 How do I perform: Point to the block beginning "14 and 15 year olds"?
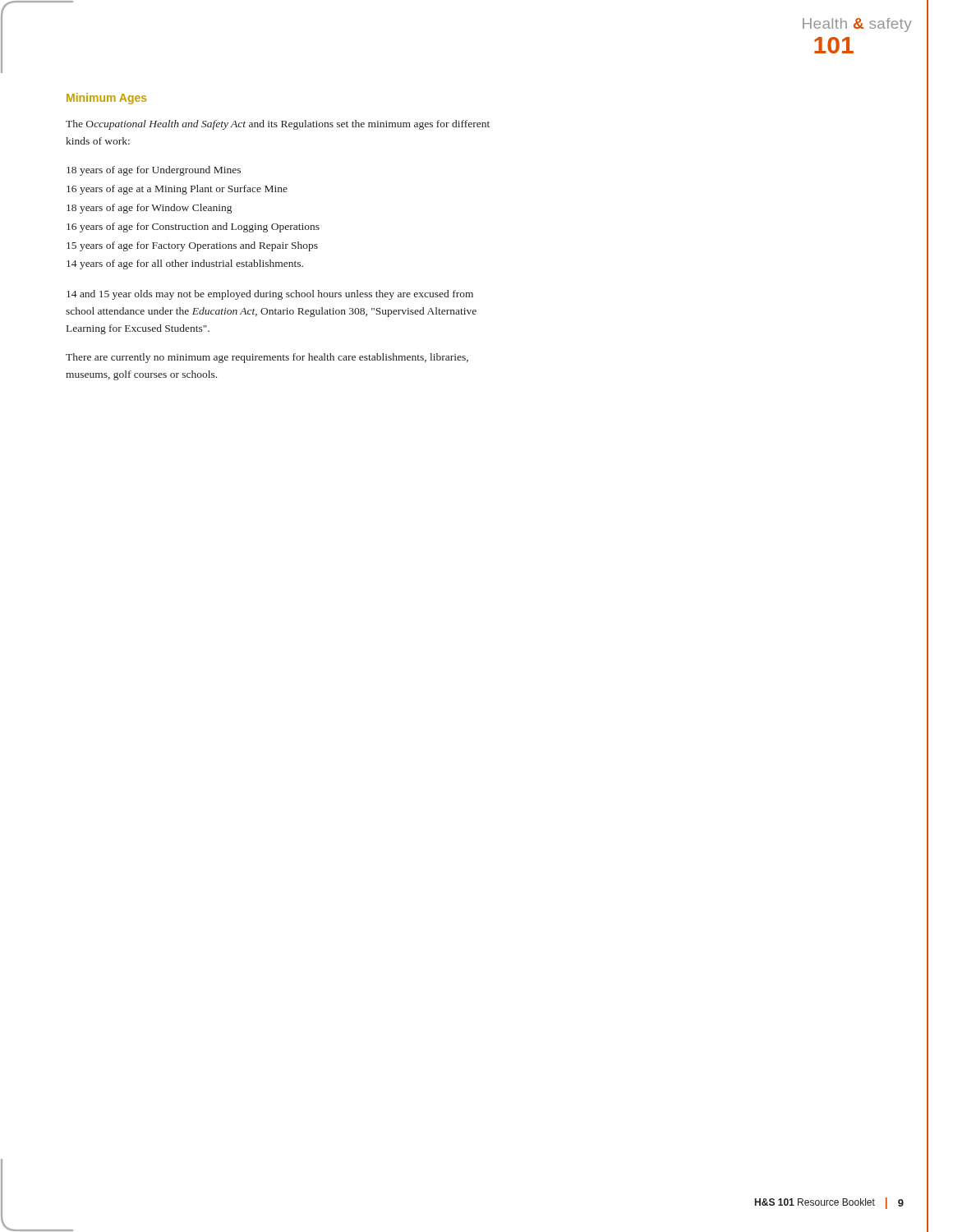tap(271, 311)
